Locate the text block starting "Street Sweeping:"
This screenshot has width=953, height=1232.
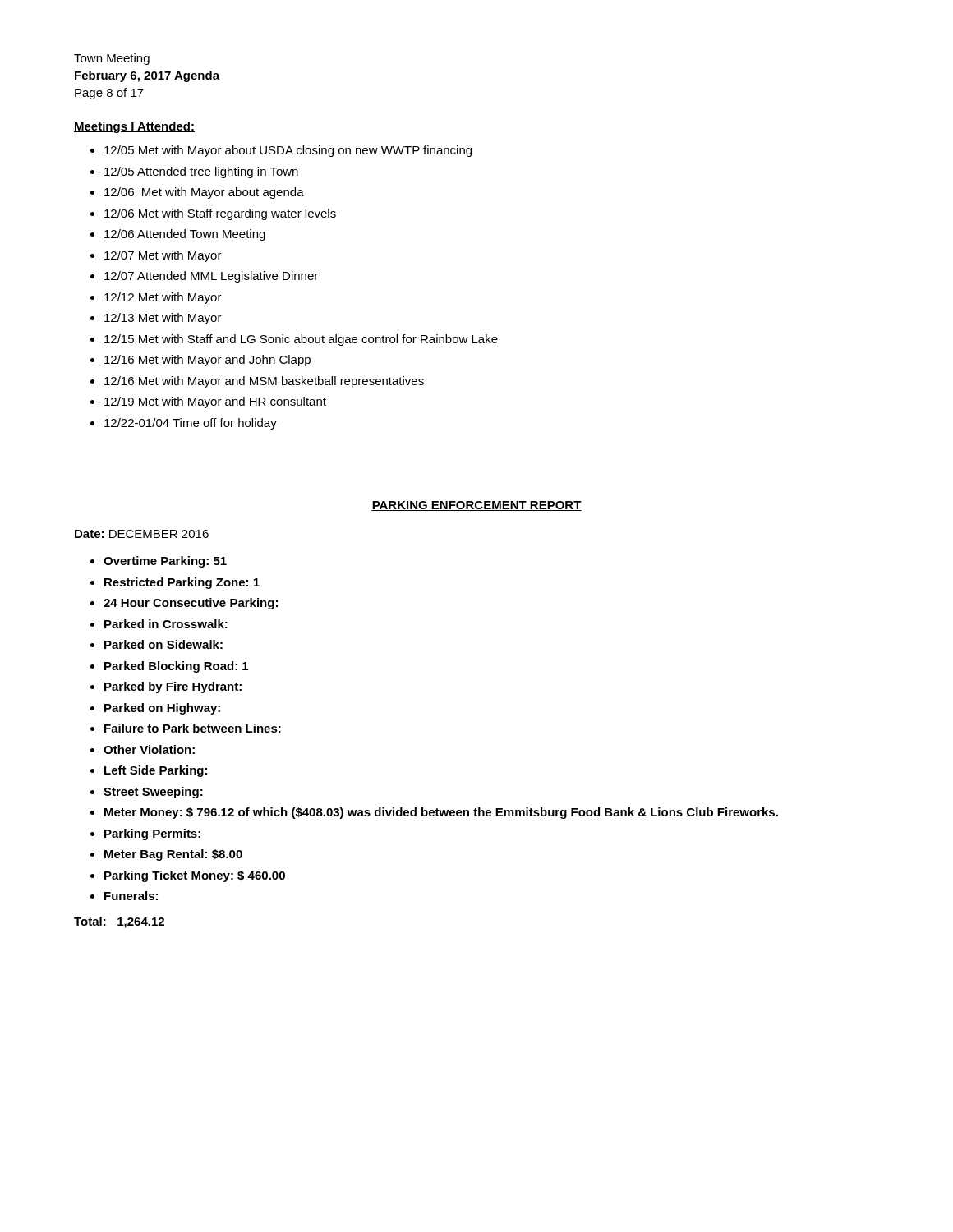(153, 791)
